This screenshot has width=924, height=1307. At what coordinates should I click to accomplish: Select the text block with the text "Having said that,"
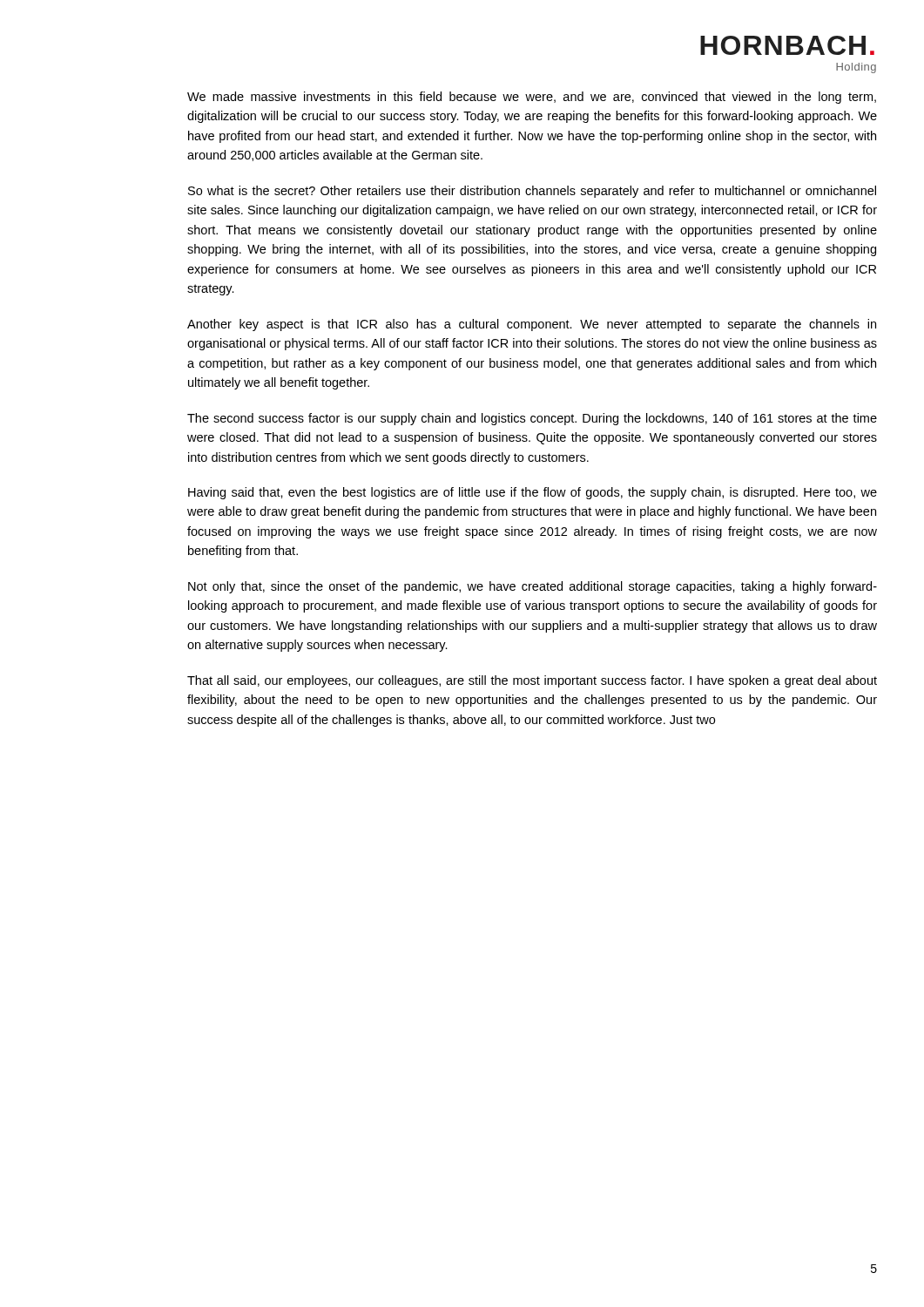pyautogui.click(x=532, y=522)
